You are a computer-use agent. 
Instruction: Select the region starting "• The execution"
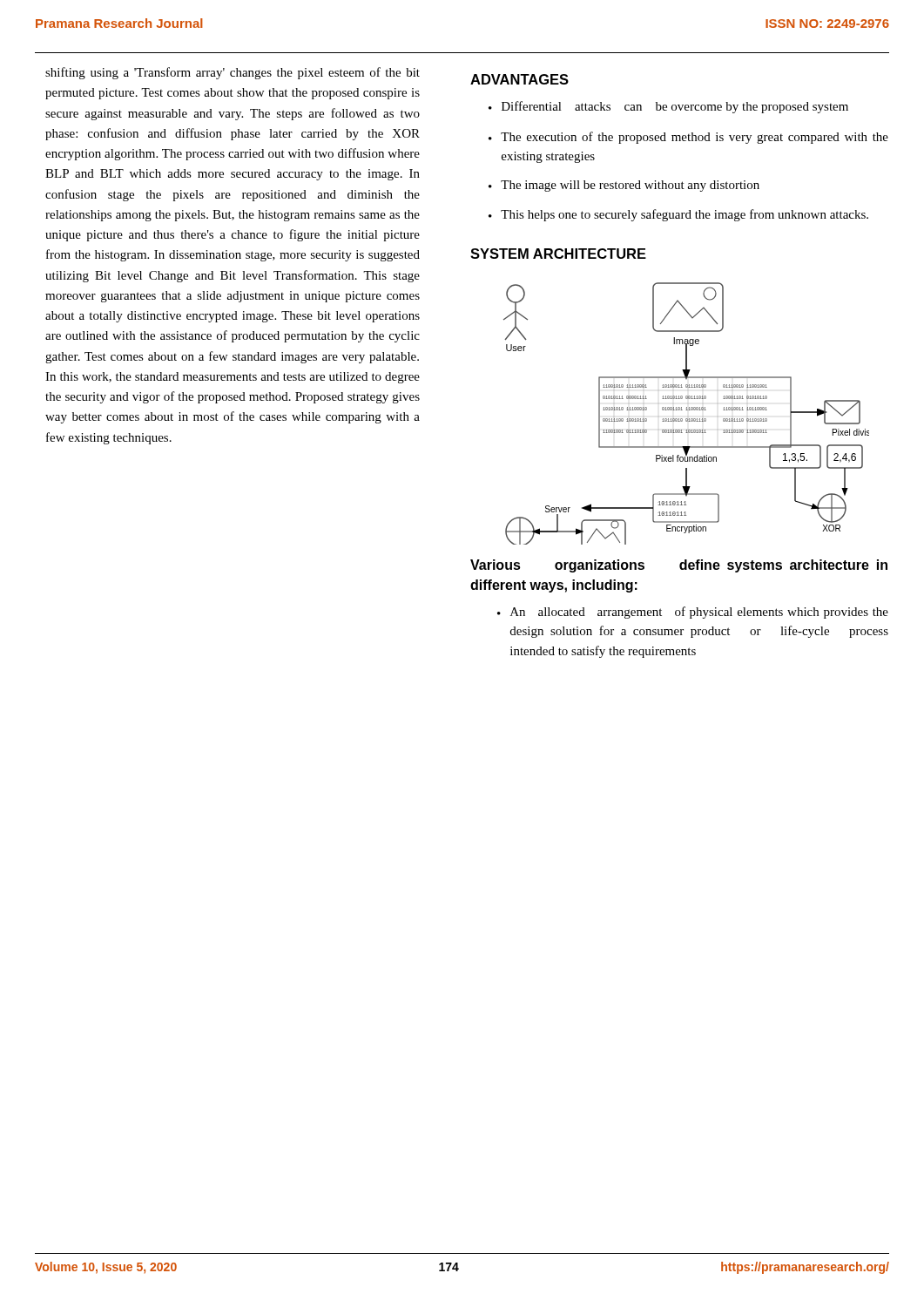[688, 146]
